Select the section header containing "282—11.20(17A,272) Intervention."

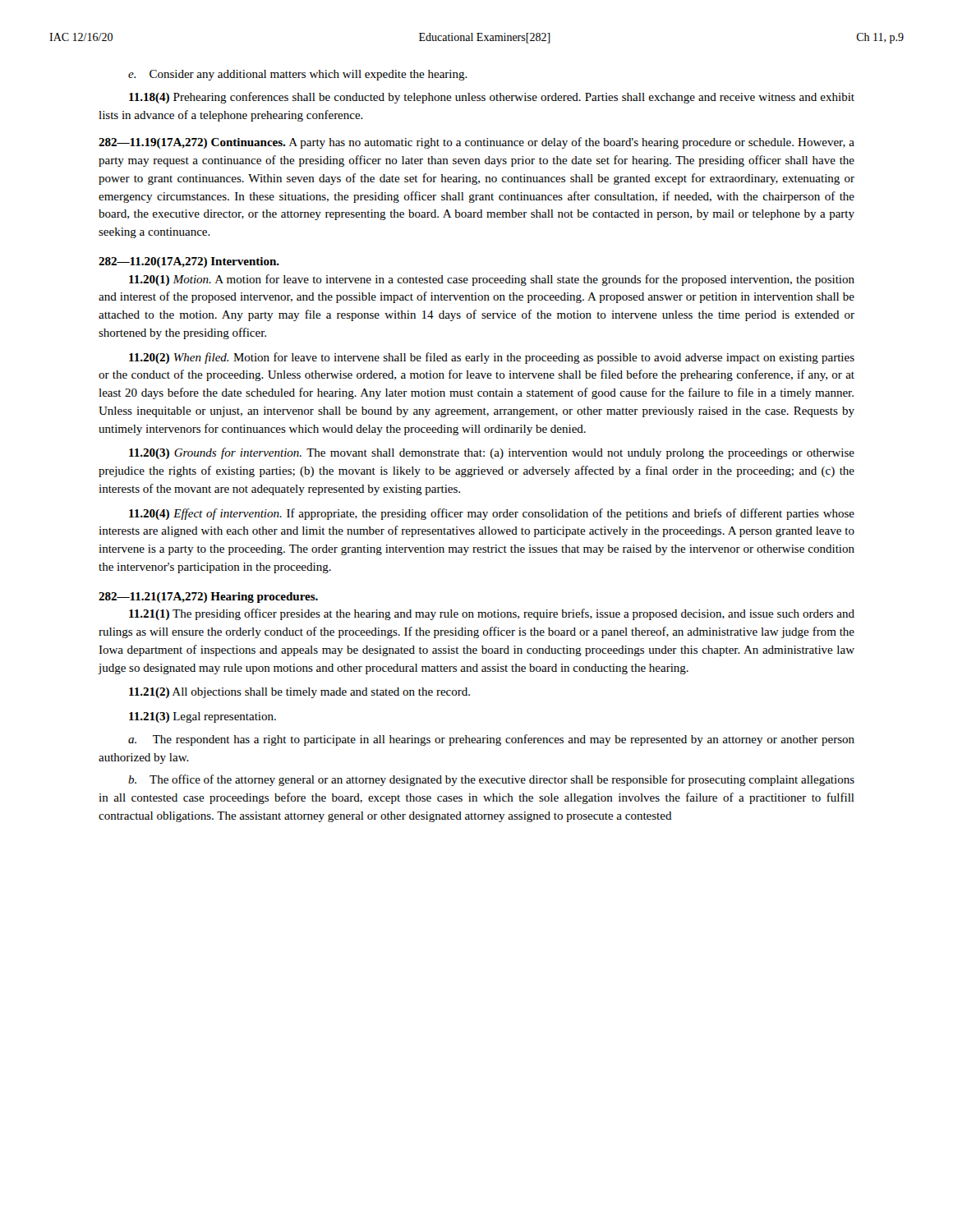point(189,262)
